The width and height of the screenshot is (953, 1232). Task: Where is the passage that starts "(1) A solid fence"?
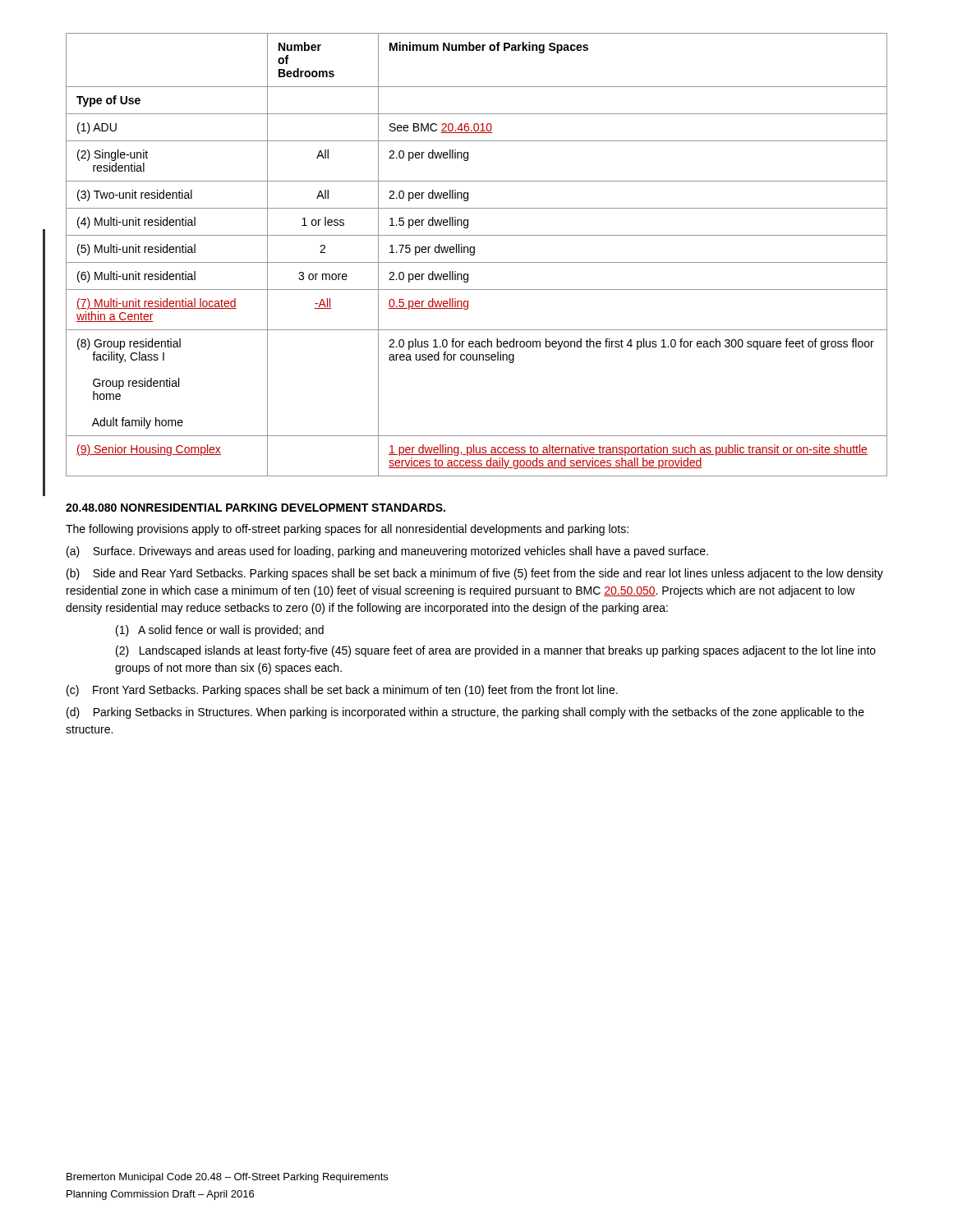point(220,630)
